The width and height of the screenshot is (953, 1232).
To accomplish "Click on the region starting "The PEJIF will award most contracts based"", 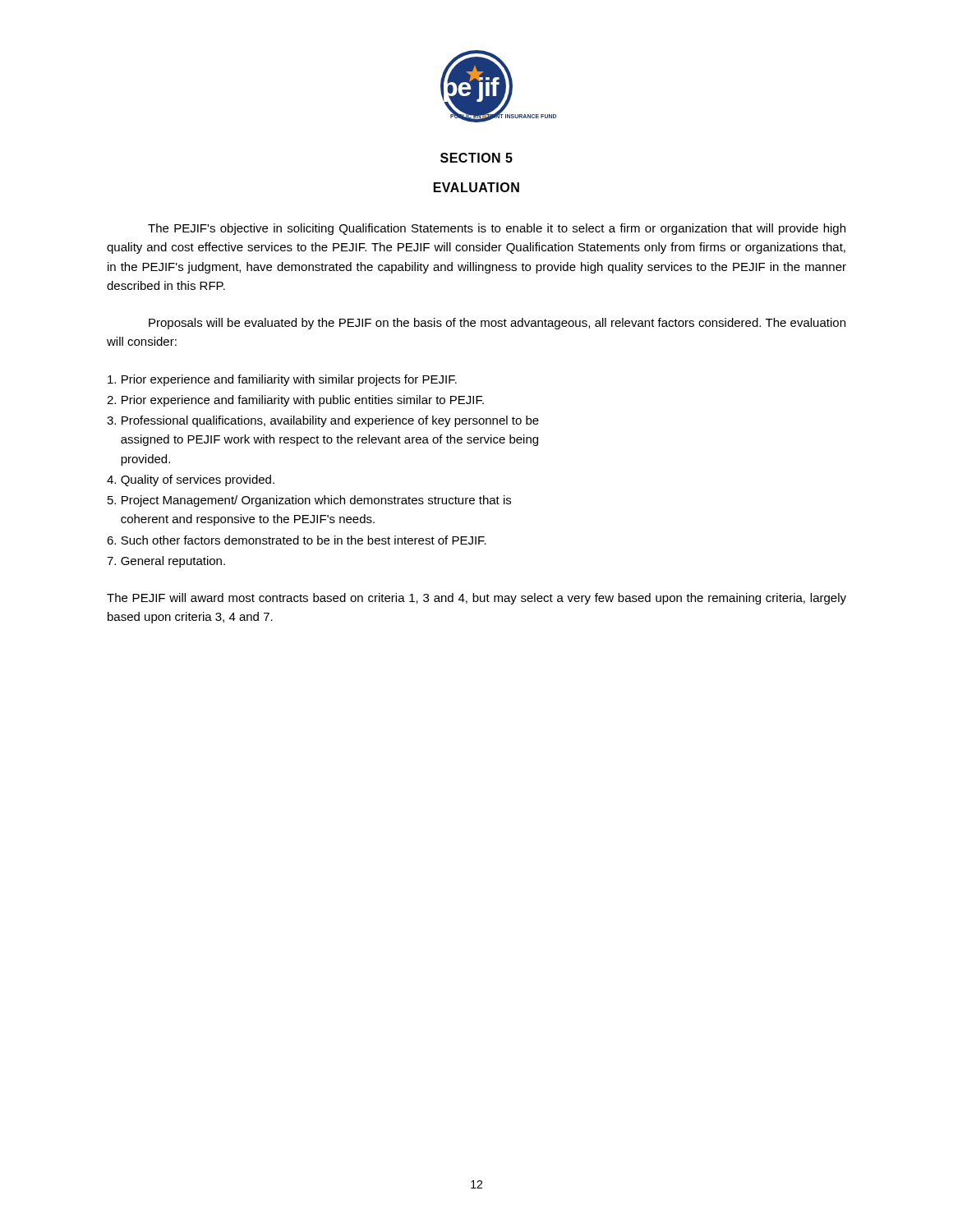I will click(x=476, y=607).
